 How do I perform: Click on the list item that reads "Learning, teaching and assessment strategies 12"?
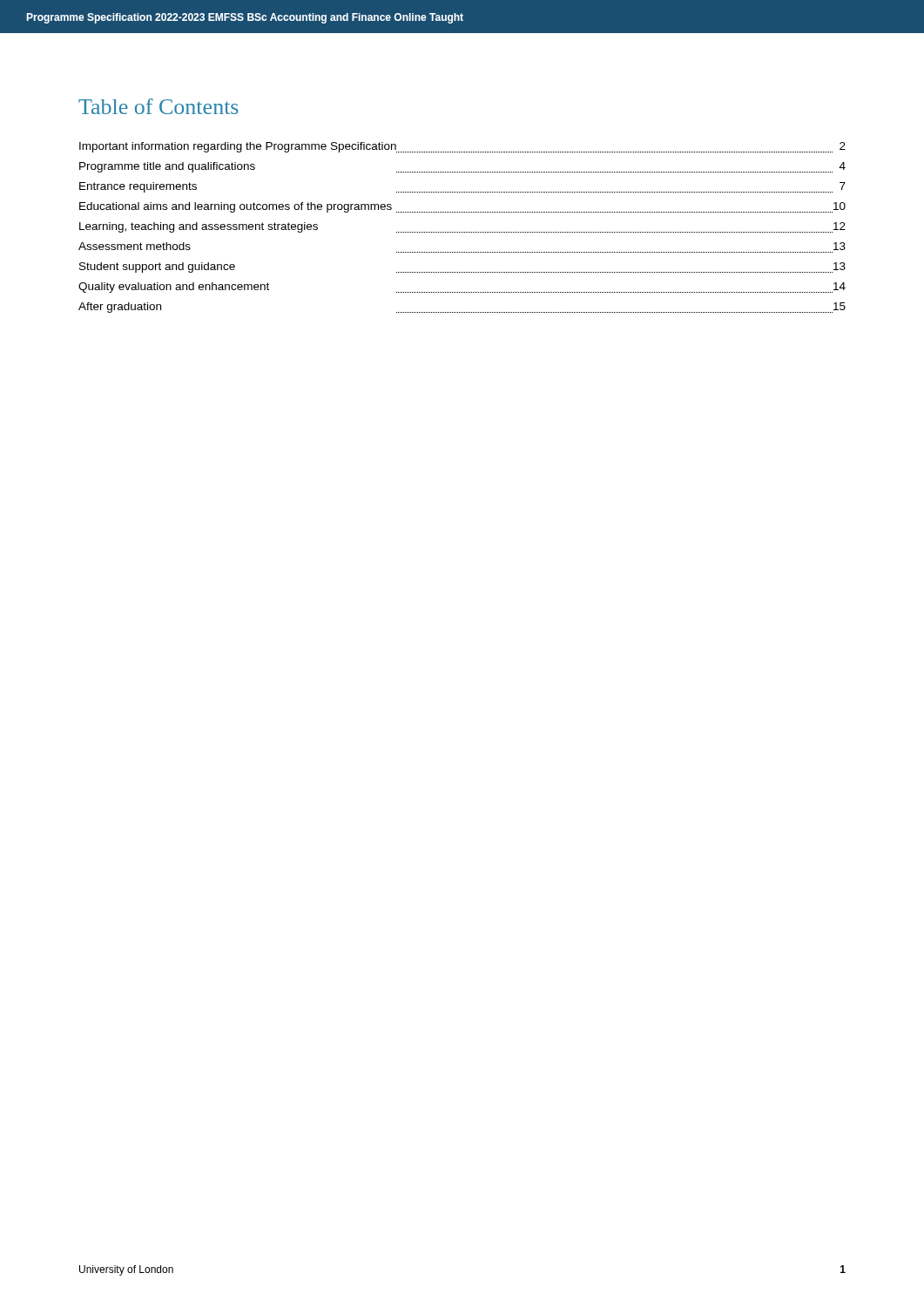pos(462,226)
